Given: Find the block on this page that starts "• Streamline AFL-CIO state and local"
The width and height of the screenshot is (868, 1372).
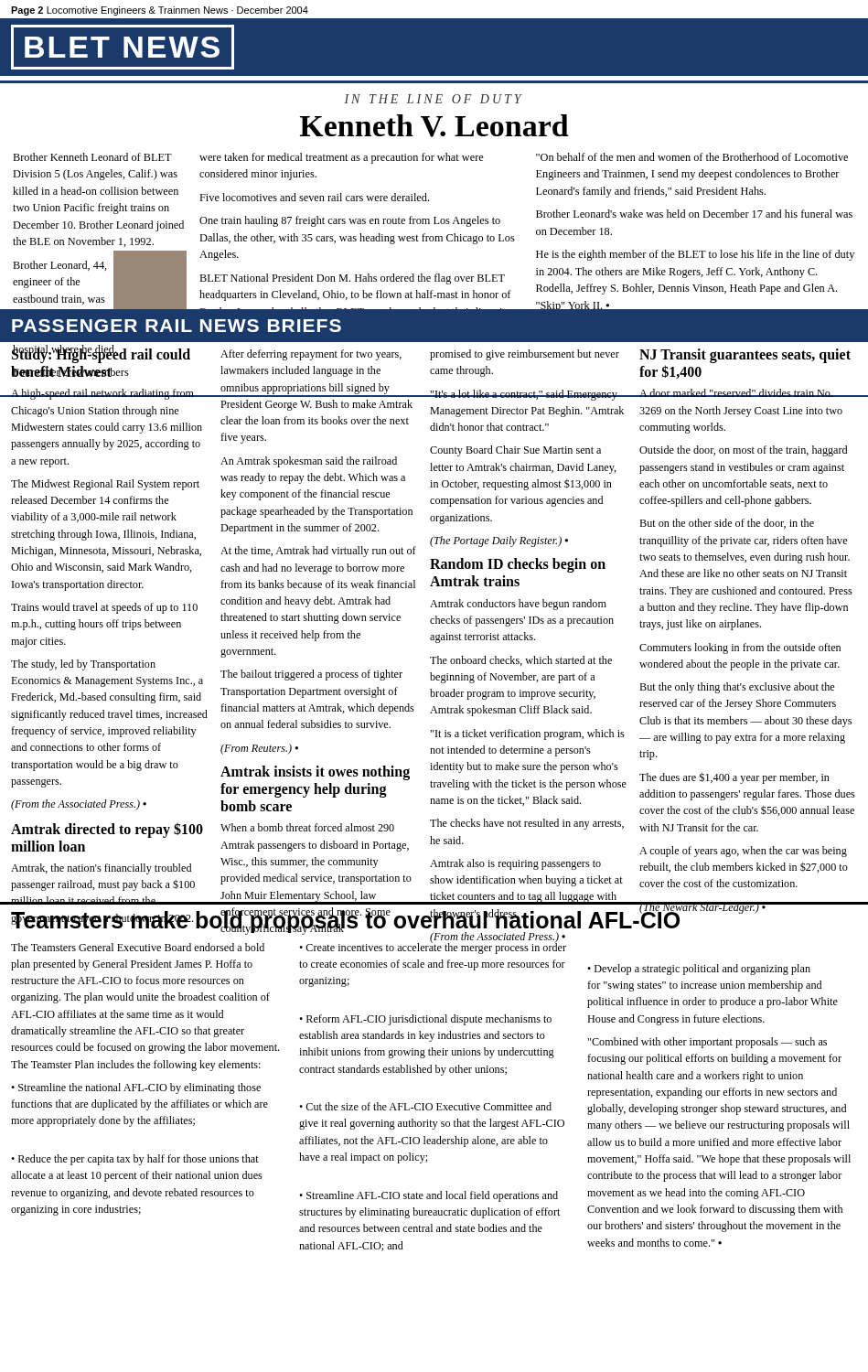Looking at the screenshot, I should click(430, 1220).
